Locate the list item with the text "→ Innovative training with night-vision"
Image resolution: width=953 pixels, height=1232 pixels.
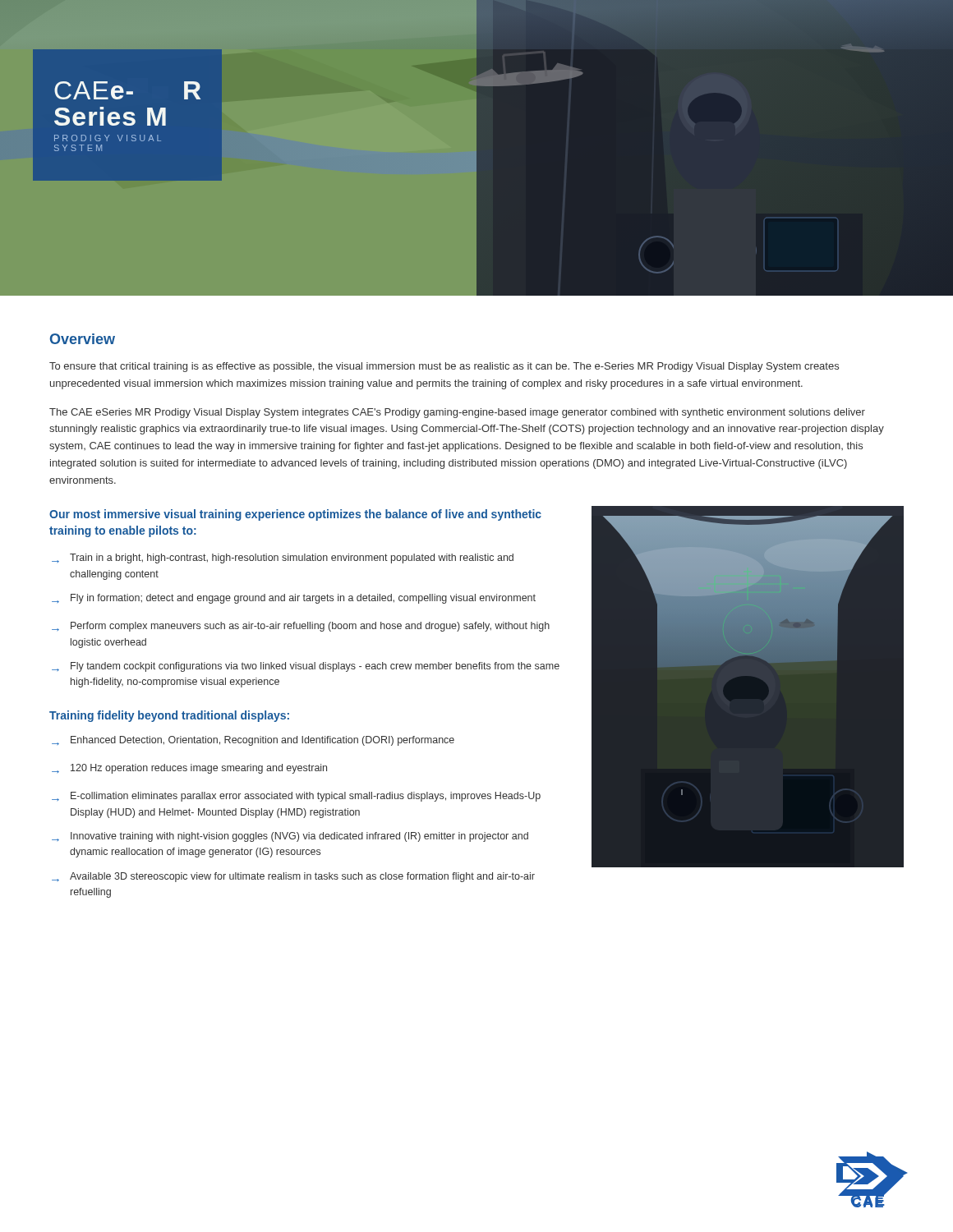tap(308, 845)
